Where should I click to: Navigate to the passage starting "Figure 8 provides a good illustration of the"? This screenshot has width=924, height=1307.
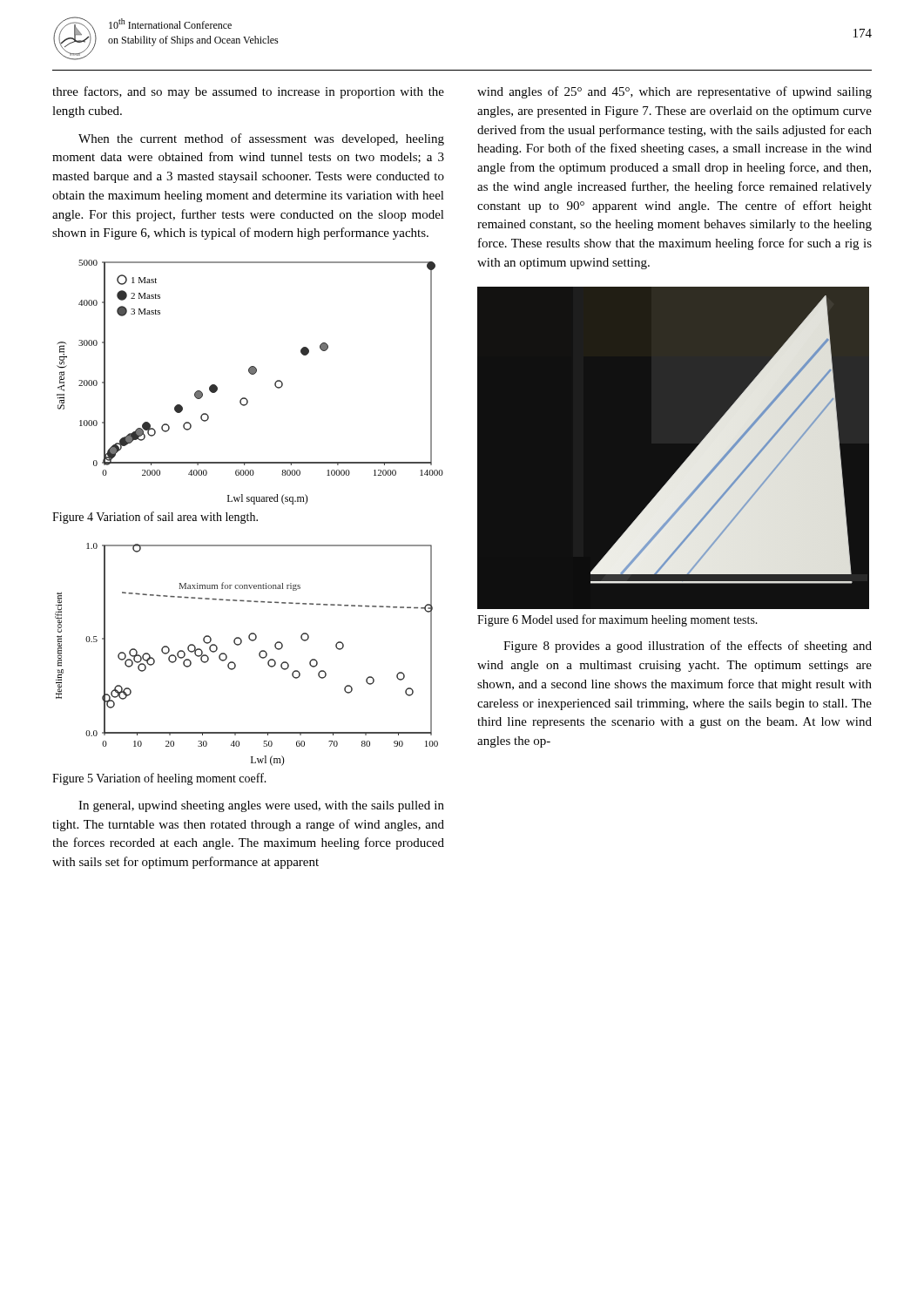tap(674, 694)
